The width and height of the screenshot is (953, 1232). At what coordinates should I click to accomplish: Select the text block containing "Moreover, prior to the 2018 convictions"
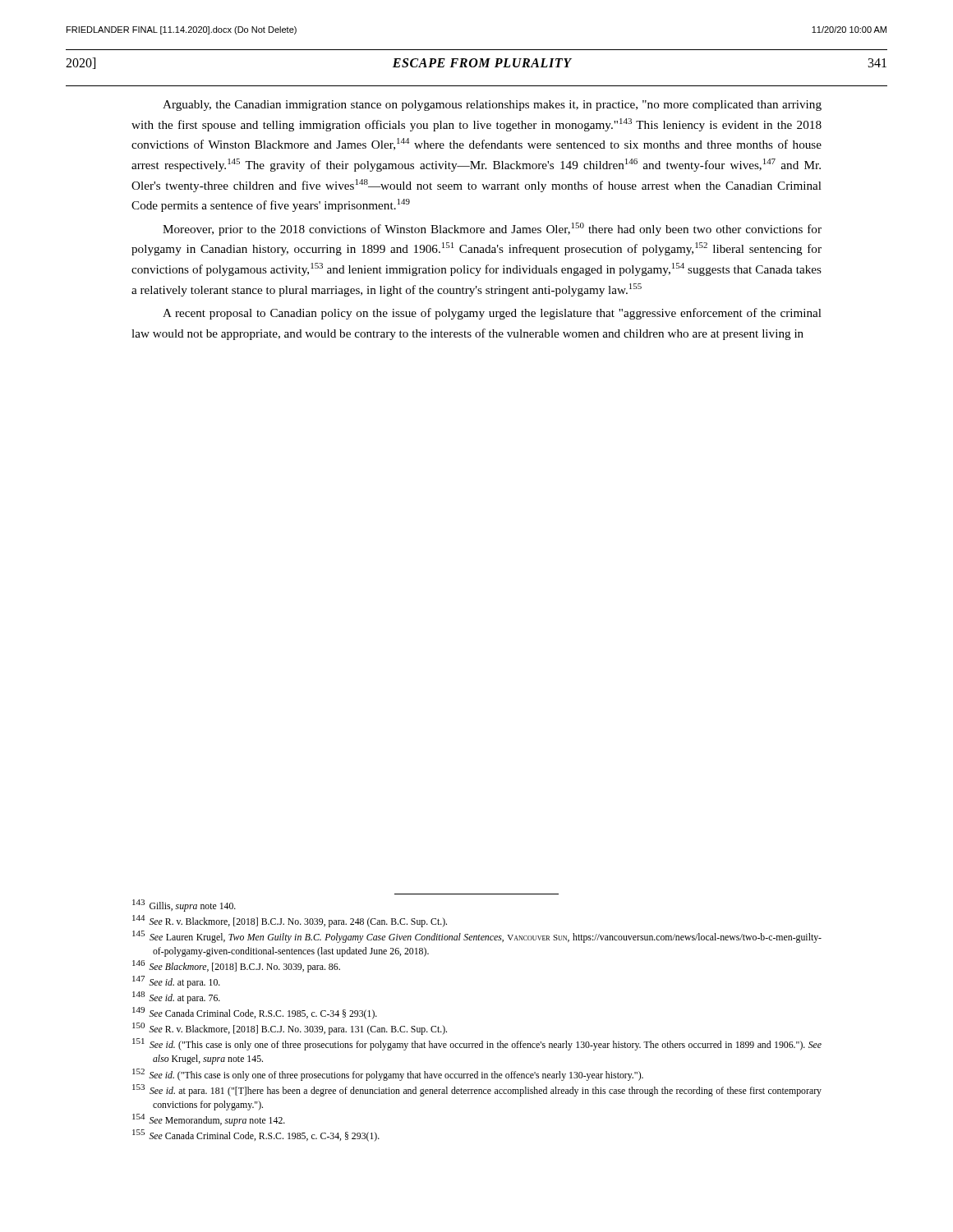pyautogui.click(x=476, y=260)
